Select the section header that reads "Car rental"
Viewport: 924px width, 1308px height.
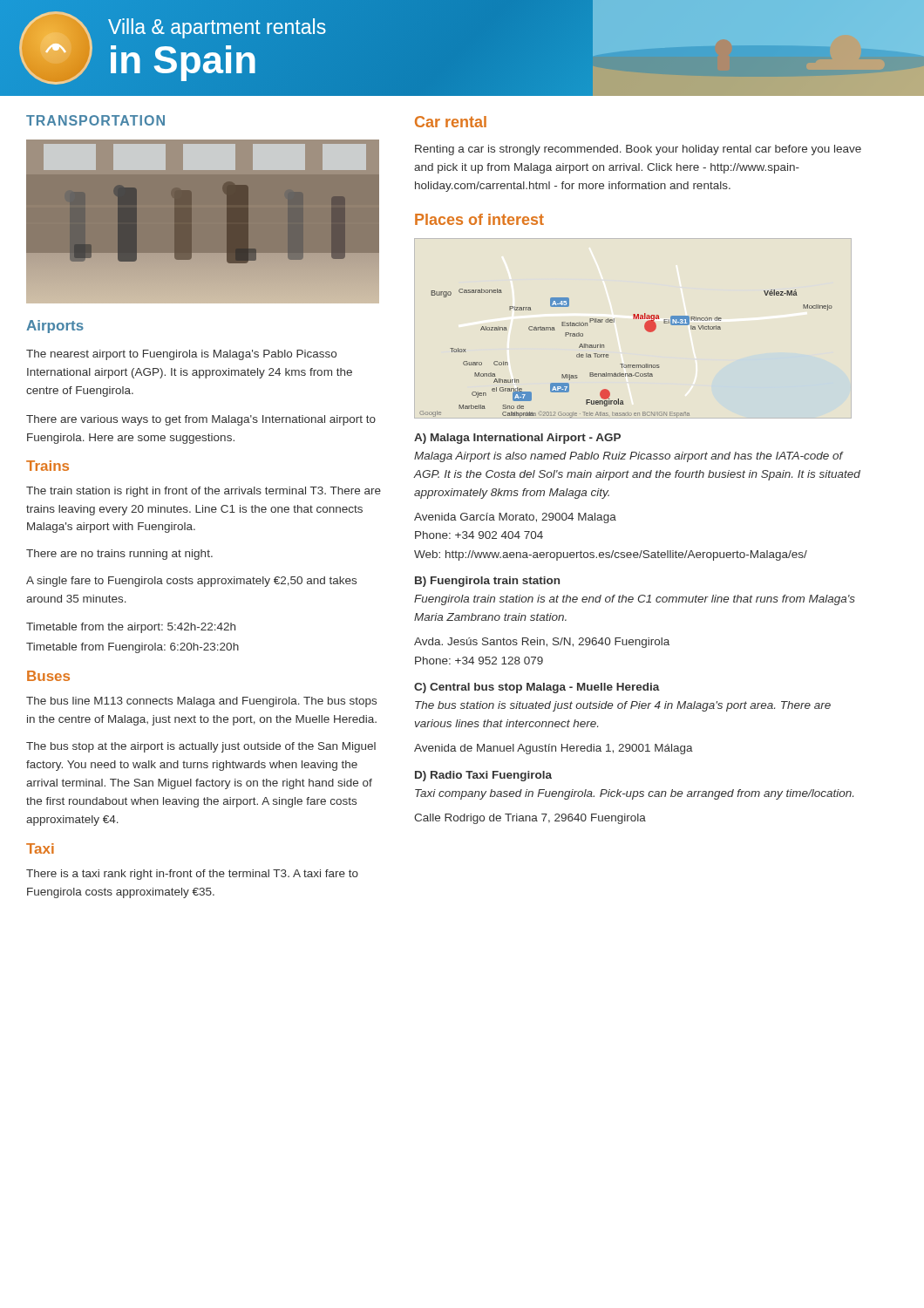click(x=451, y=122)
